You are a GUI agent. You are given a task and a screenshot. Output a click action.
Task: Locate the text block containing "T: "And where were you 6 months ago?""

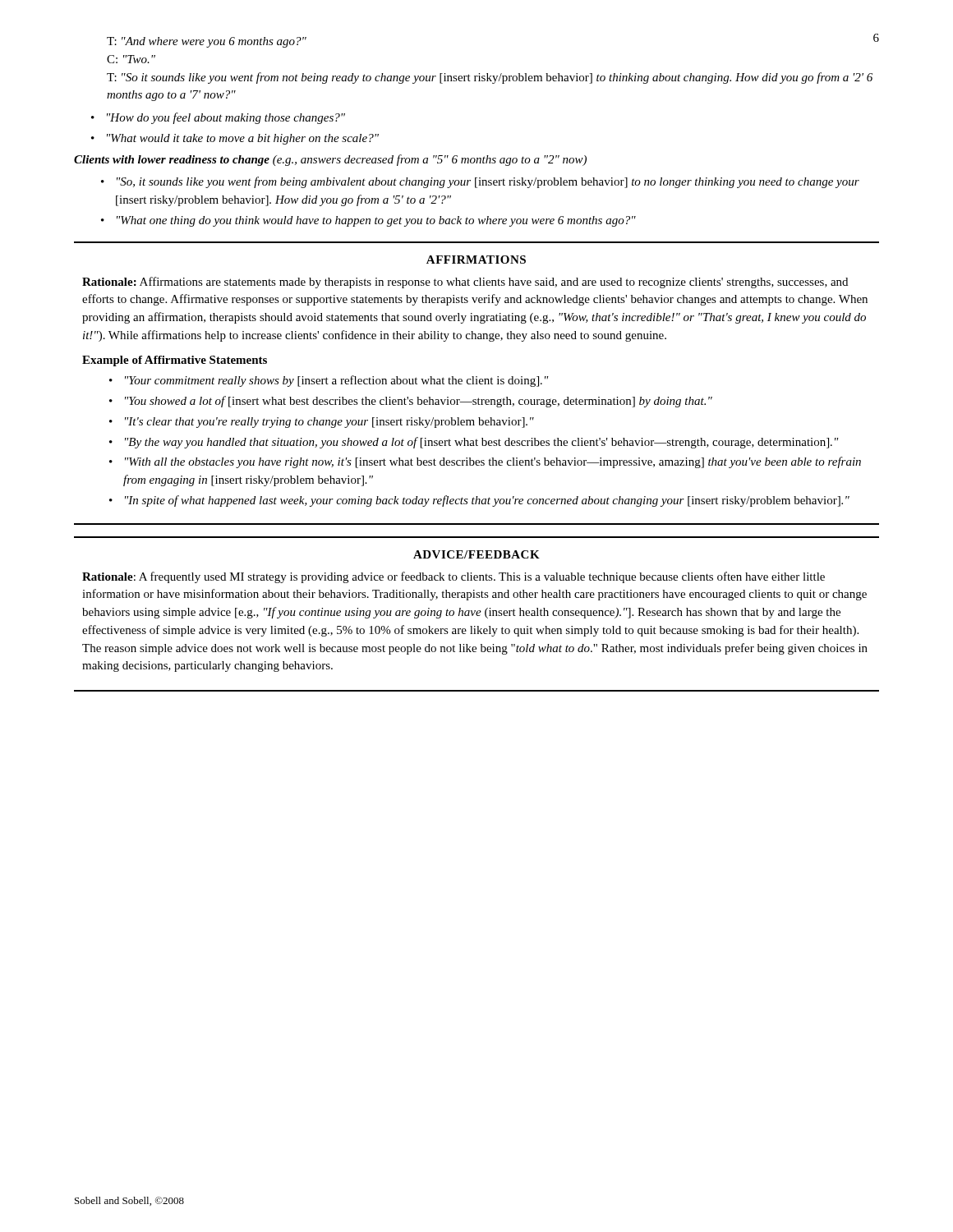[493, 69]
